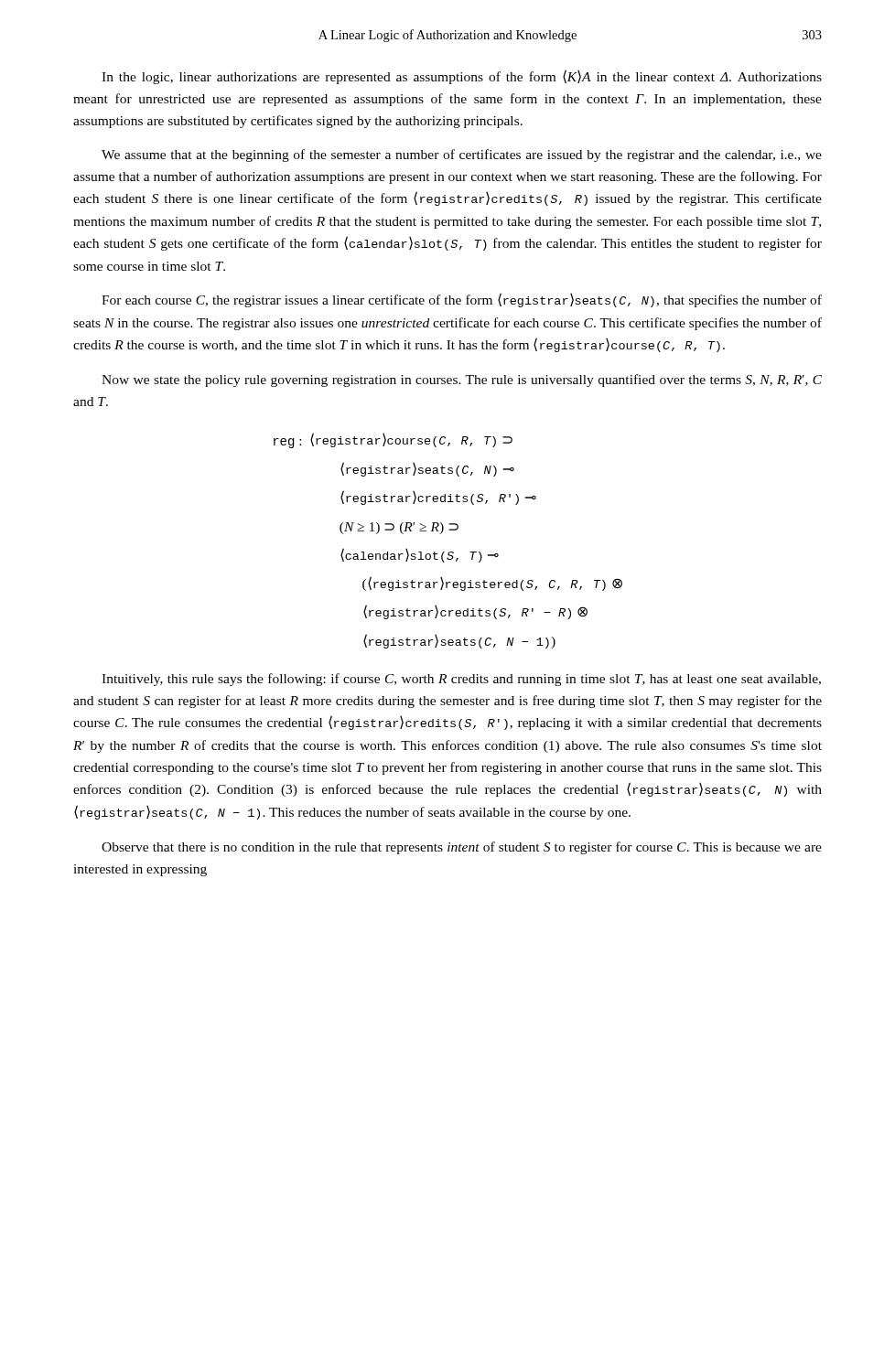Locate the block of text that opens with "In the logic, linear authorizations are represented"
The height and width of the screenshot is (1372, 895).
tap(448, 99)
